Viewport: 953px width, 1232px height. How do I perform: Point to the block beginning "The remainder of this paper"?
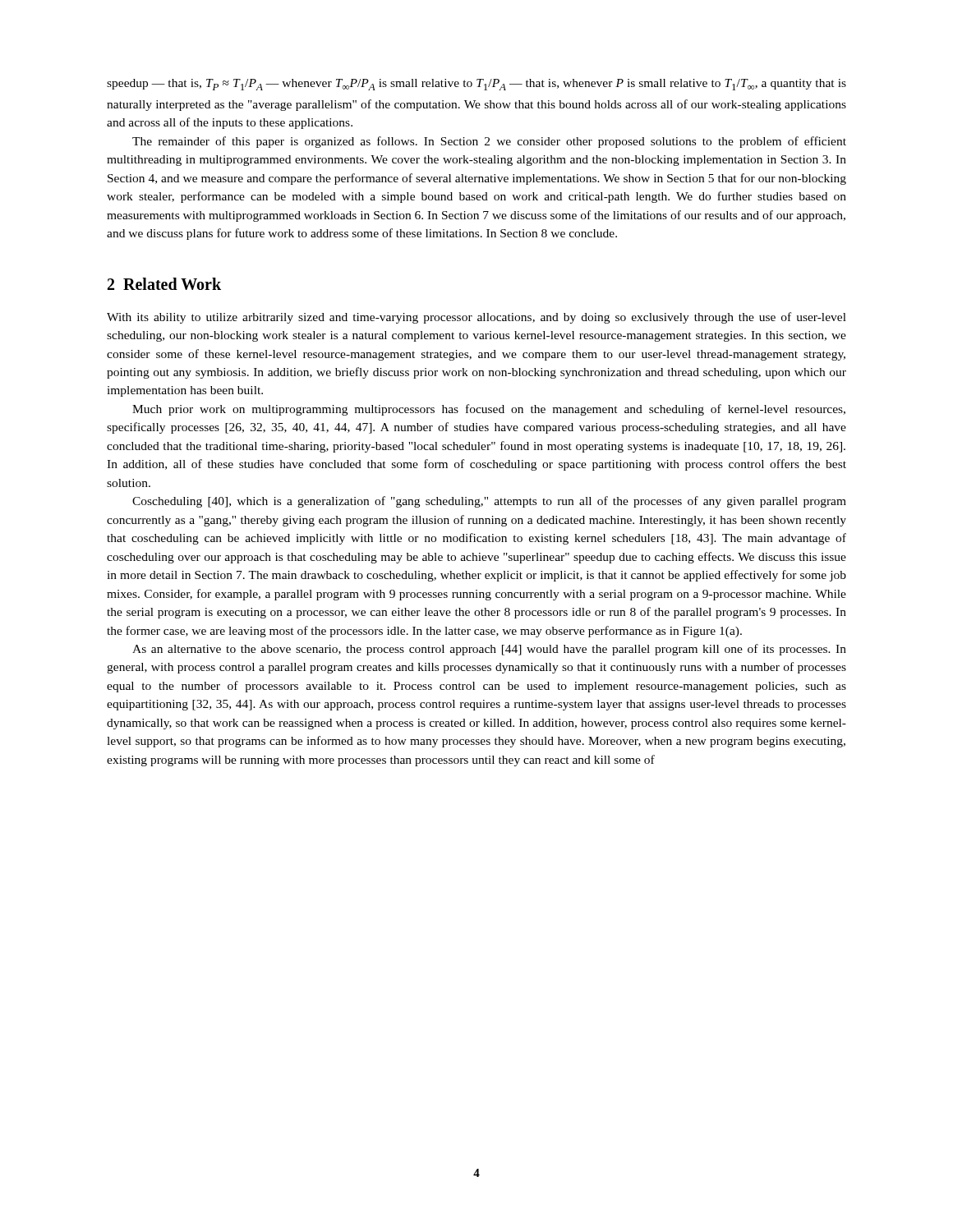pos(476,187)
